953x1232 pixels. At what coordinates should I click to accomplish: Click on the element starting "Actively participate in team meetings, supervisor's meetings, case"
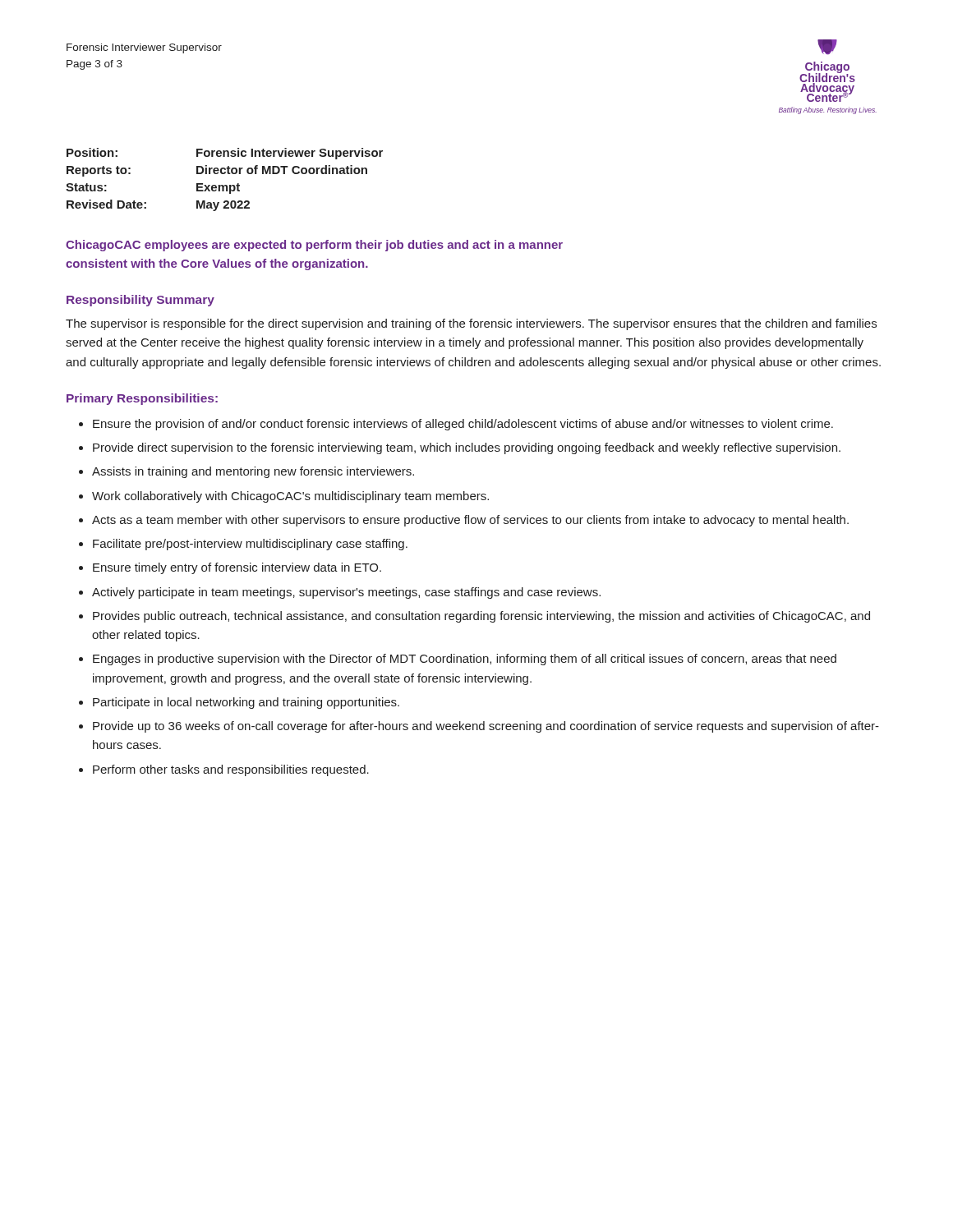[x=347, y=591]
